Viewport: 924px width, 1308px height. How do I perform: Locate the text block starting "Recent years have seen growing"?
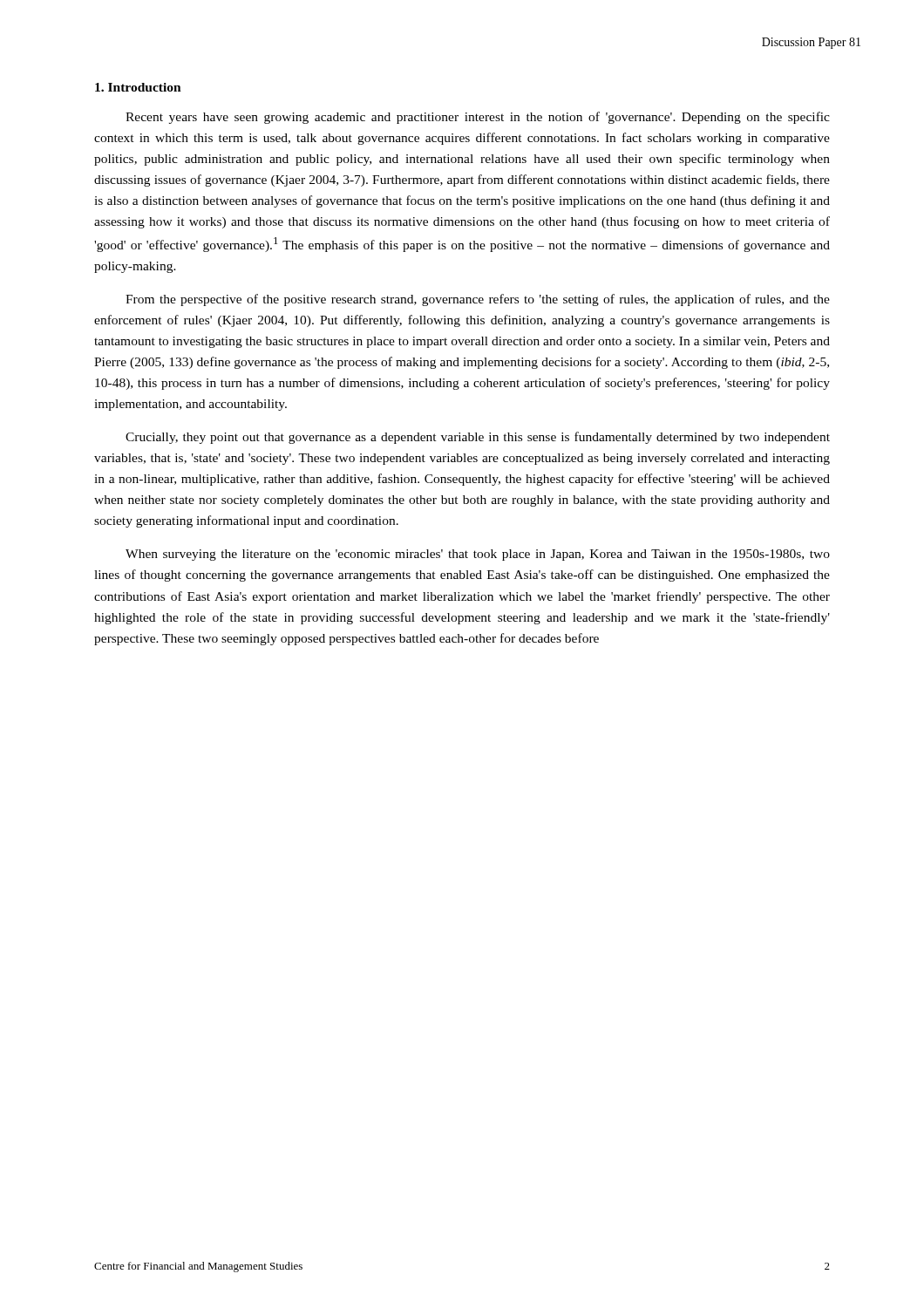click(x=462, y=191)
